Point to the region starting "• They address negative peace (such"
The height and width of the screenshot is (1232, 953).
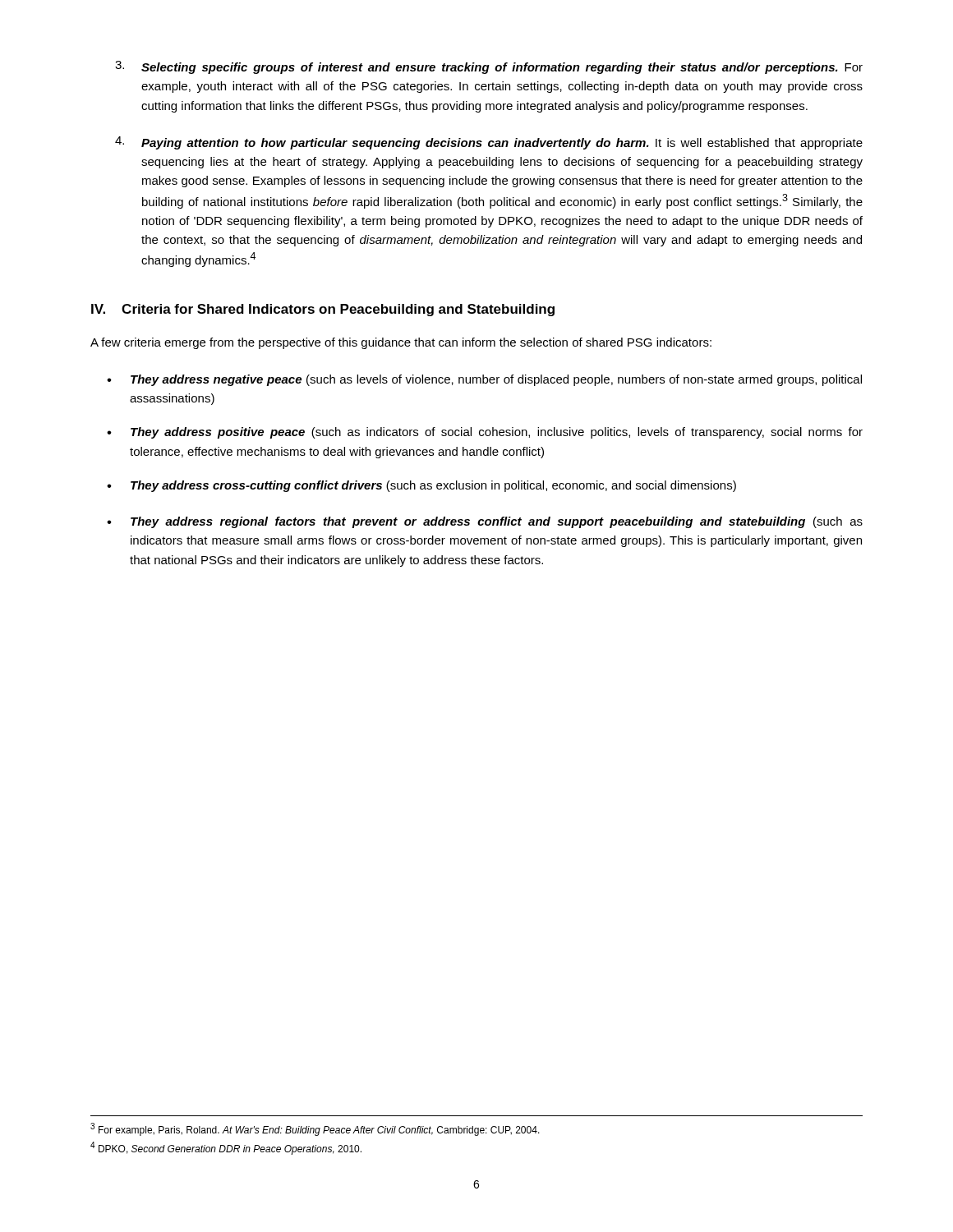pos(485,388)
